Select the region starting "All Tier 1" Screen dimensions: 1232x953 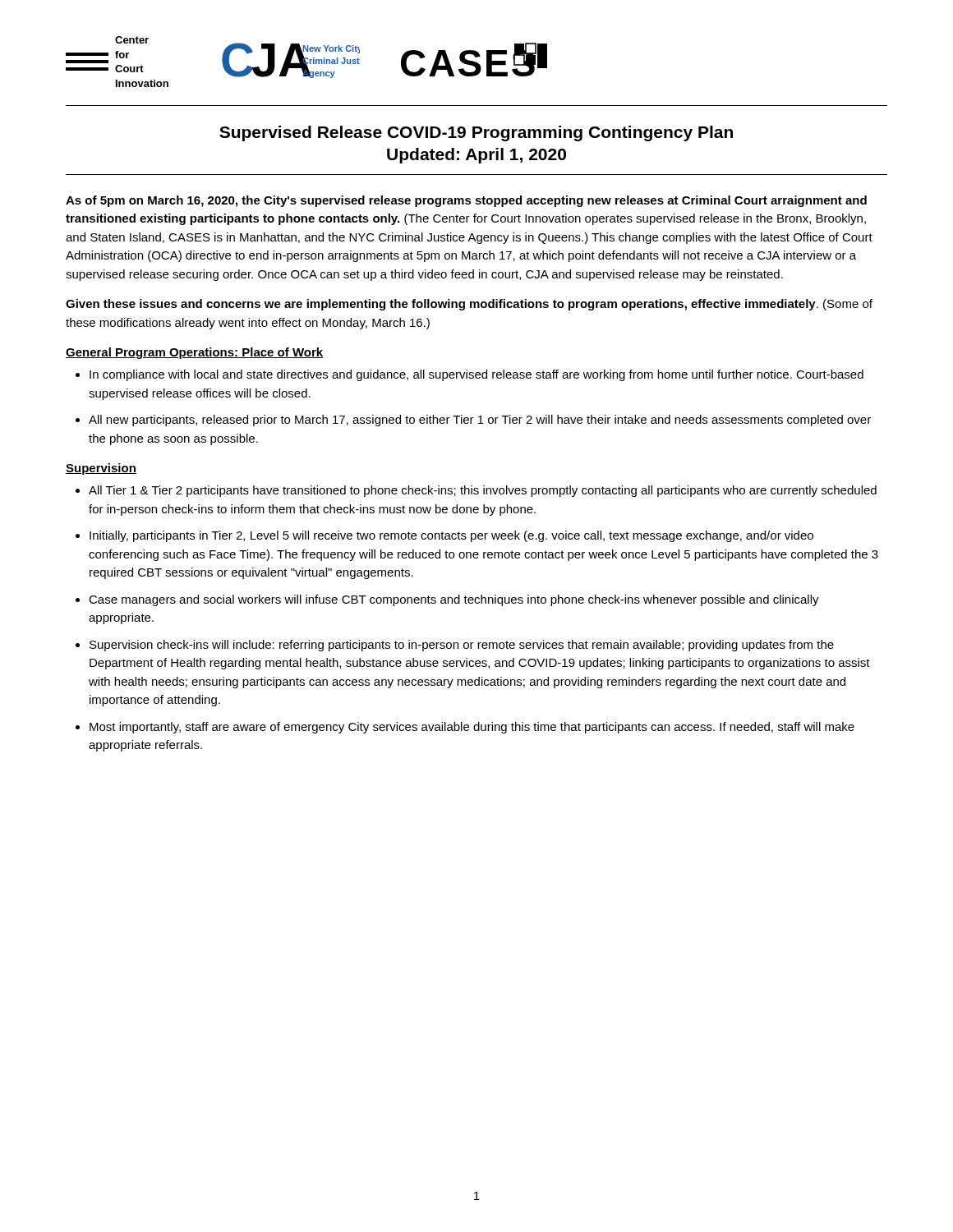[483, 499]
